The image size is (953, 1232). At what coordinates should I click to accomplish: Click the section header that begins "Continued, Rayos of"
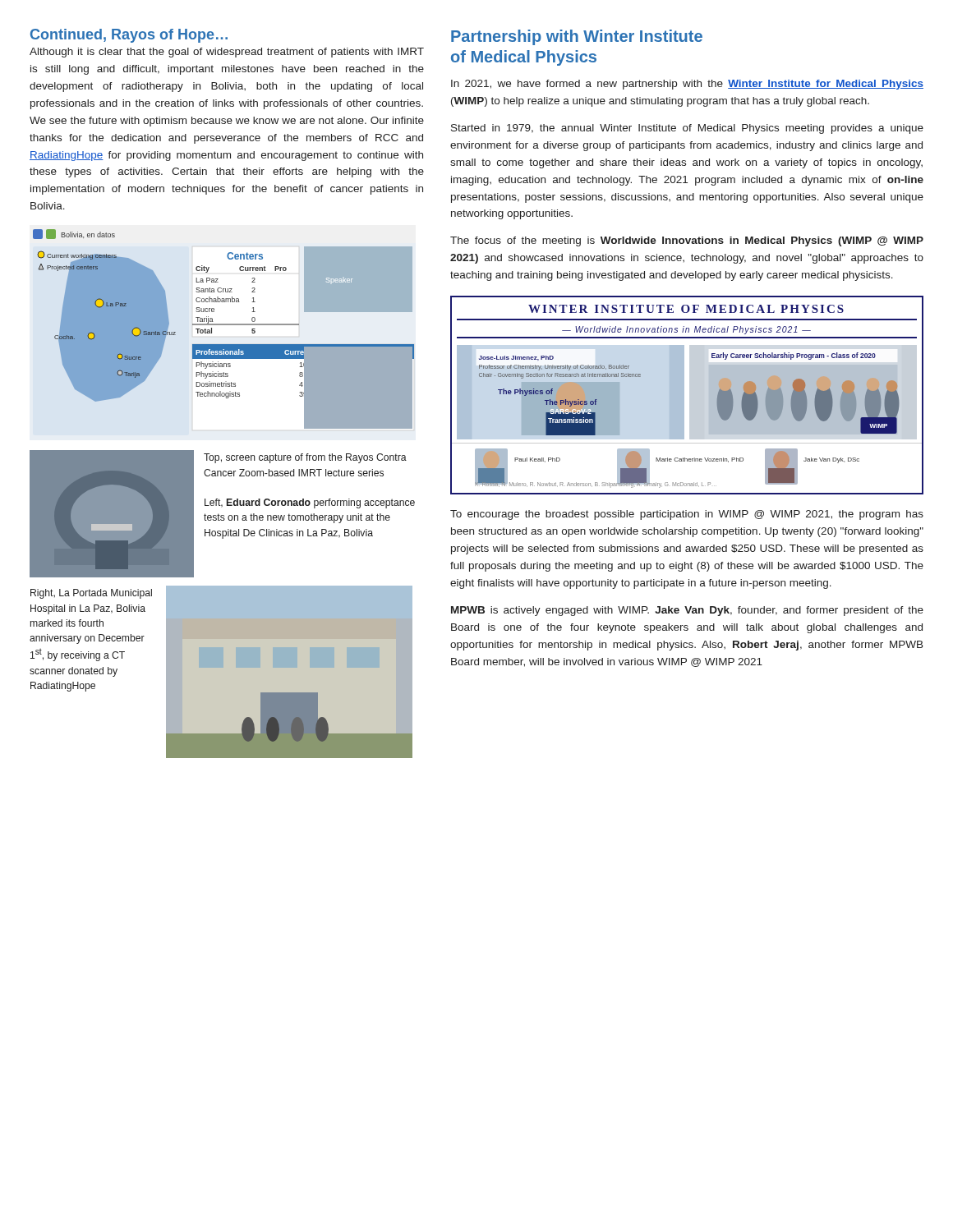129,34
